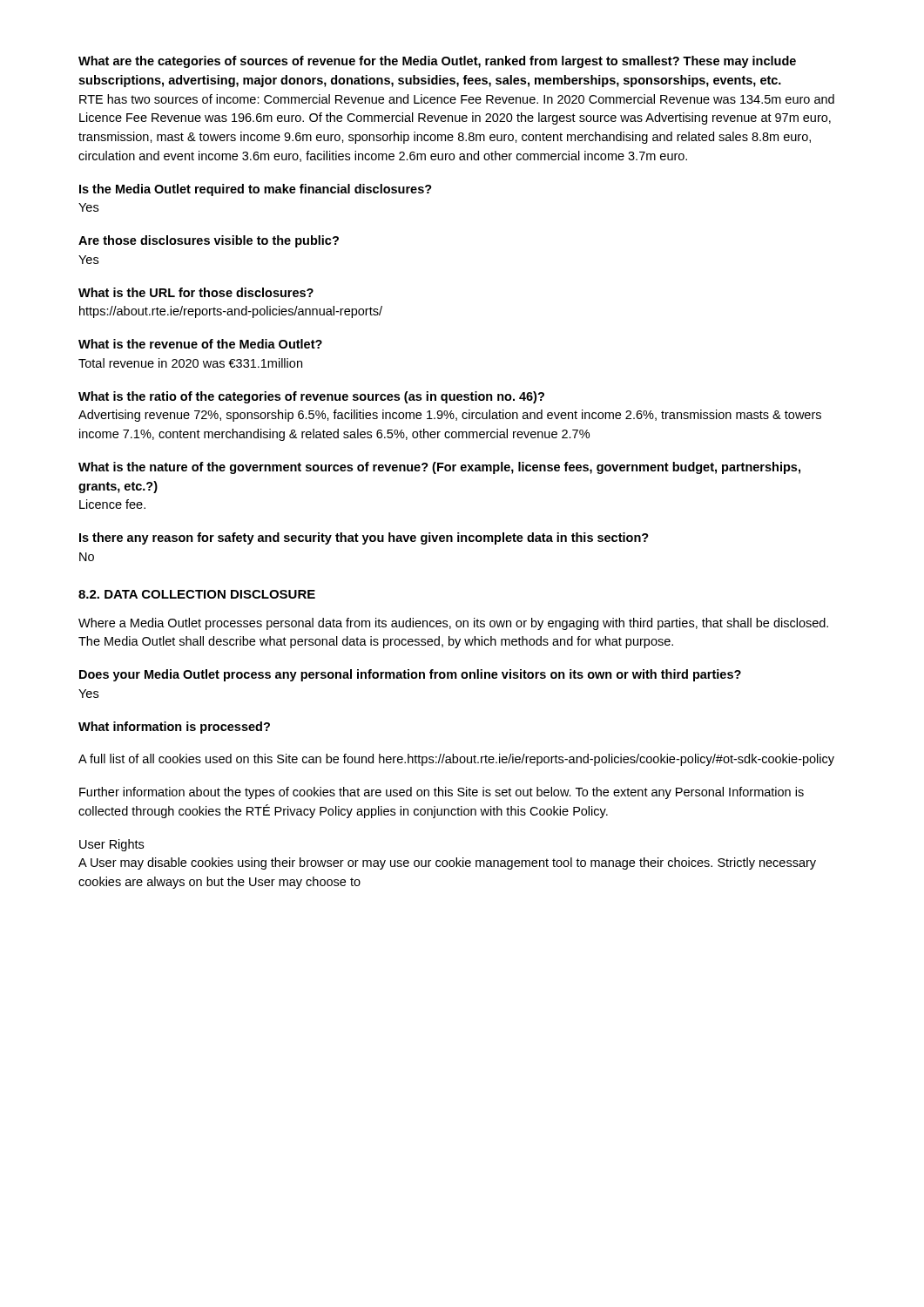Click on the text block starting "Is there any reason"
This screenshot has height=1307, width=924.
(462, 548)
